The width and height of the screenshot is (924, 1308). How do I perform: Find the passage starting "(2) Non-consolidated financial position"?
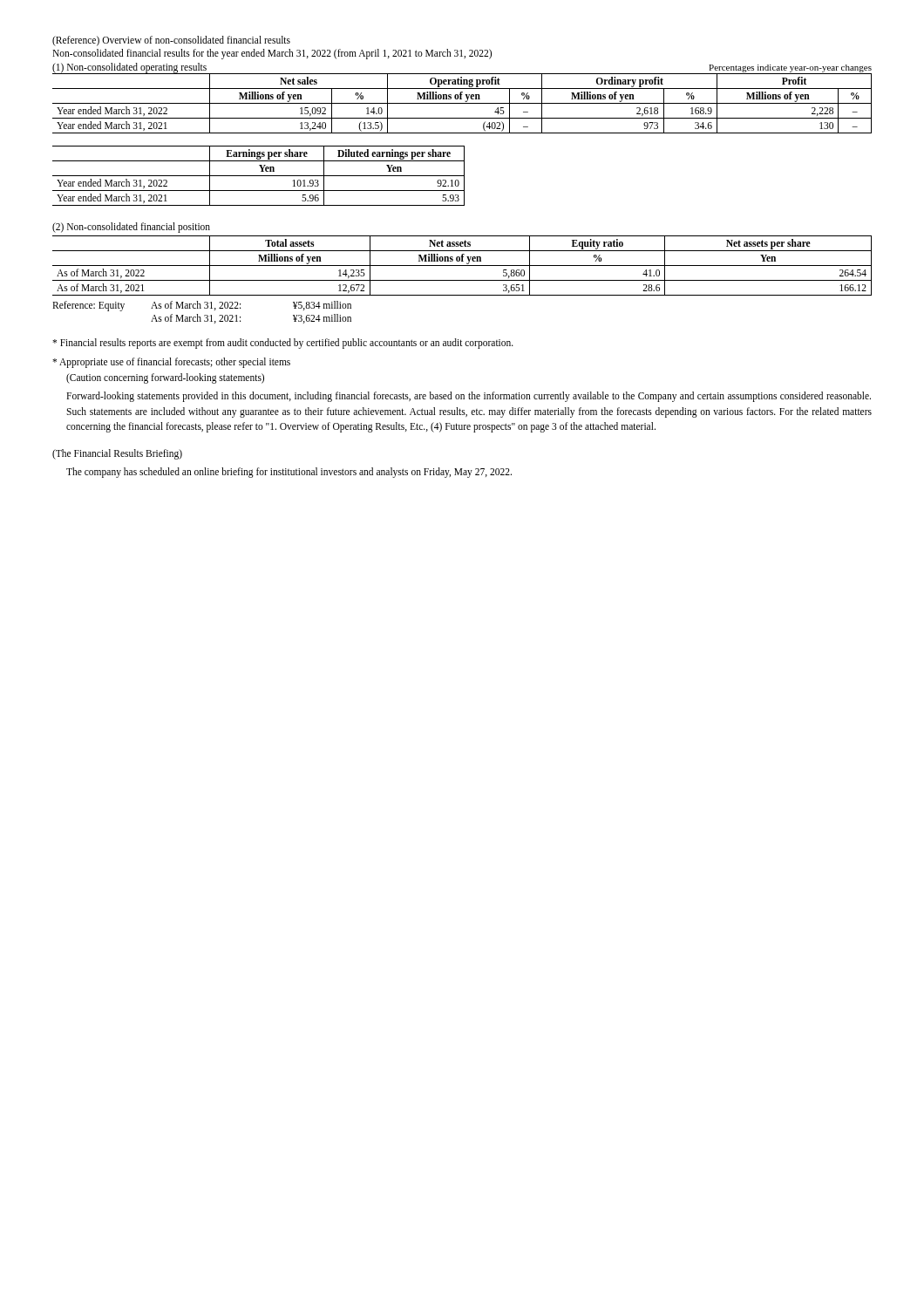tap(131, 227)
